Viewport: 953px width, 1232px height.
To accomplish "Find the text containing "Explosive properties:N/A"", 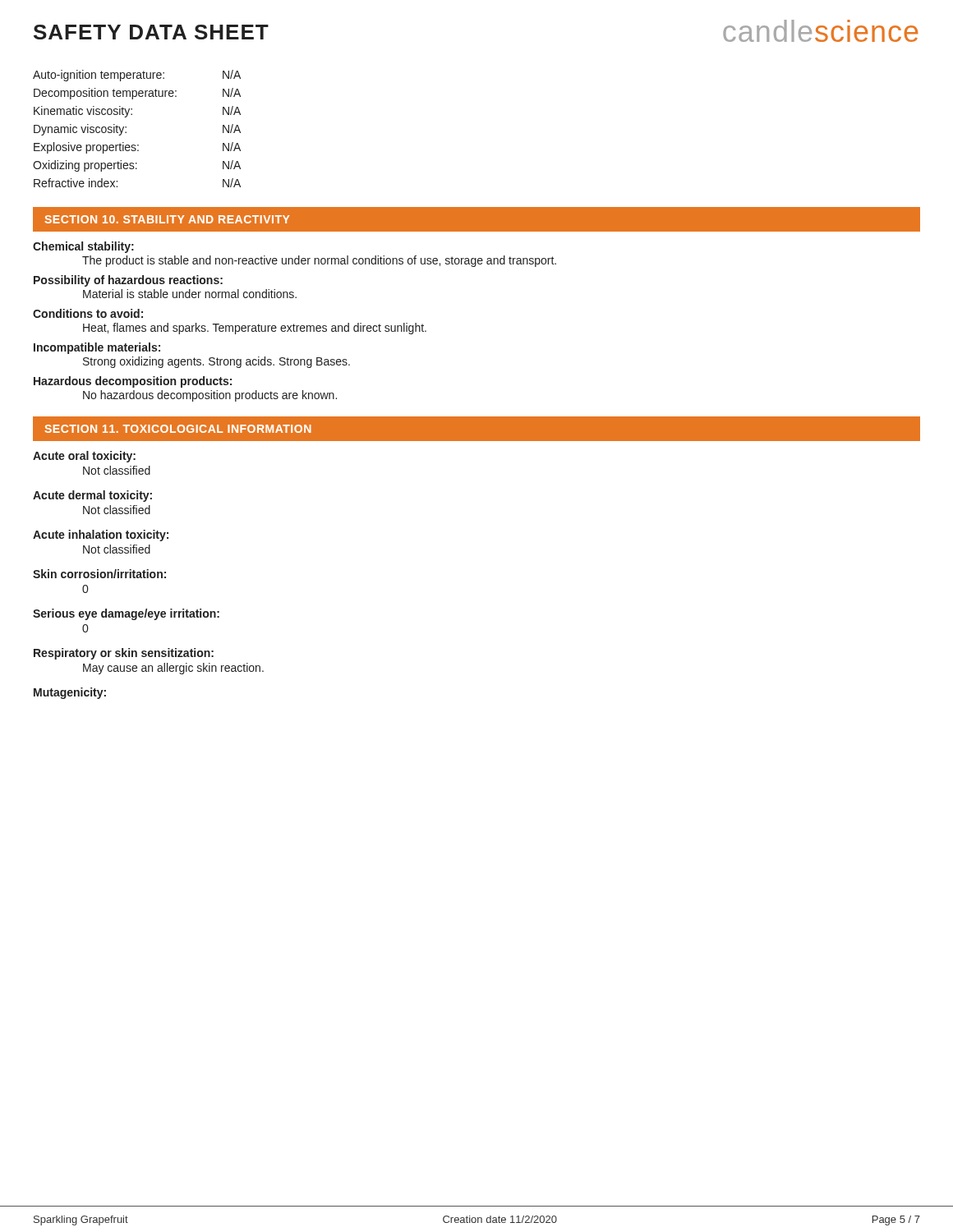I will [x=137, y=147].
